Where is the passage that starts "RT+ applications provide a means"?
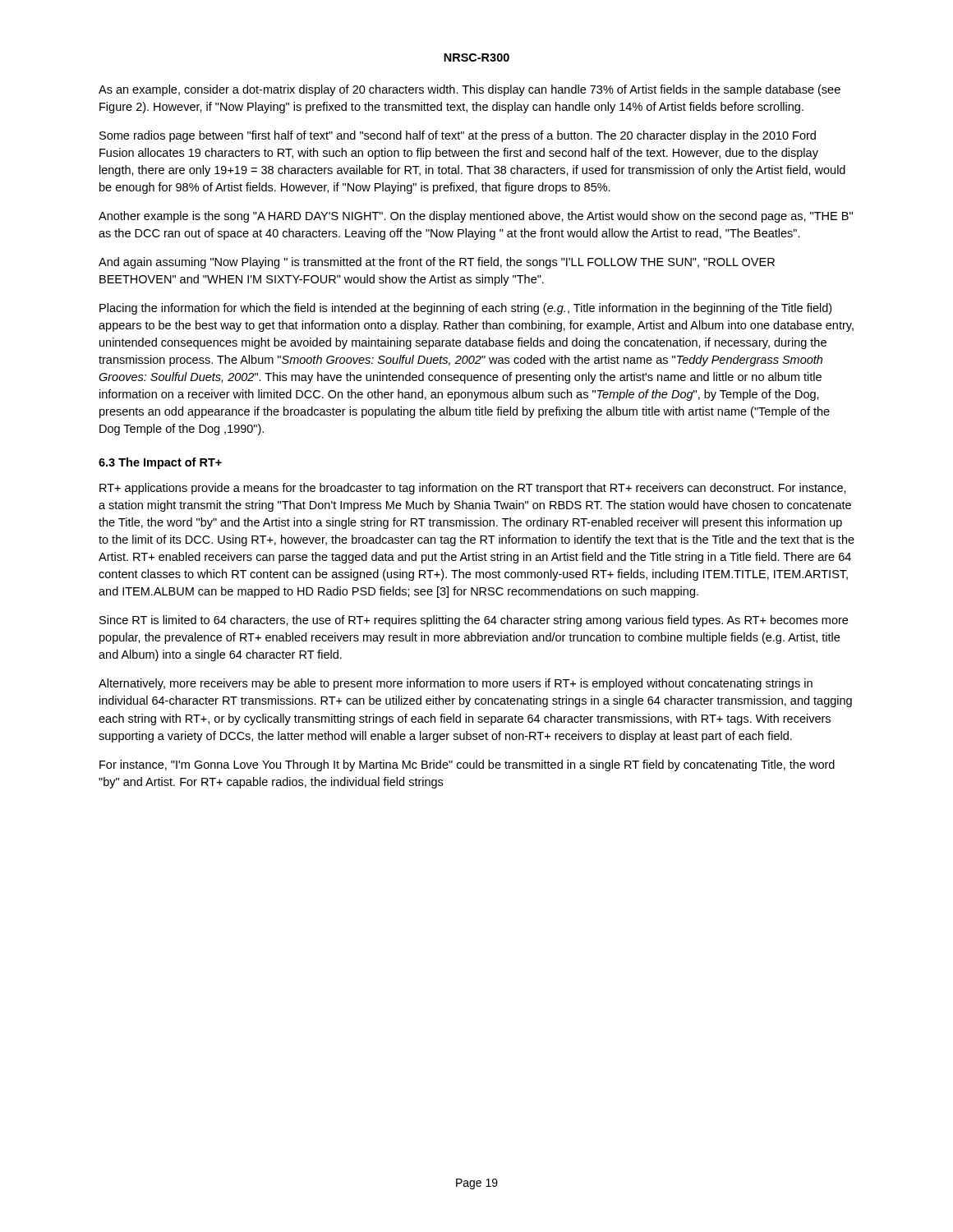953x1232 pixels. coord(476,540)
